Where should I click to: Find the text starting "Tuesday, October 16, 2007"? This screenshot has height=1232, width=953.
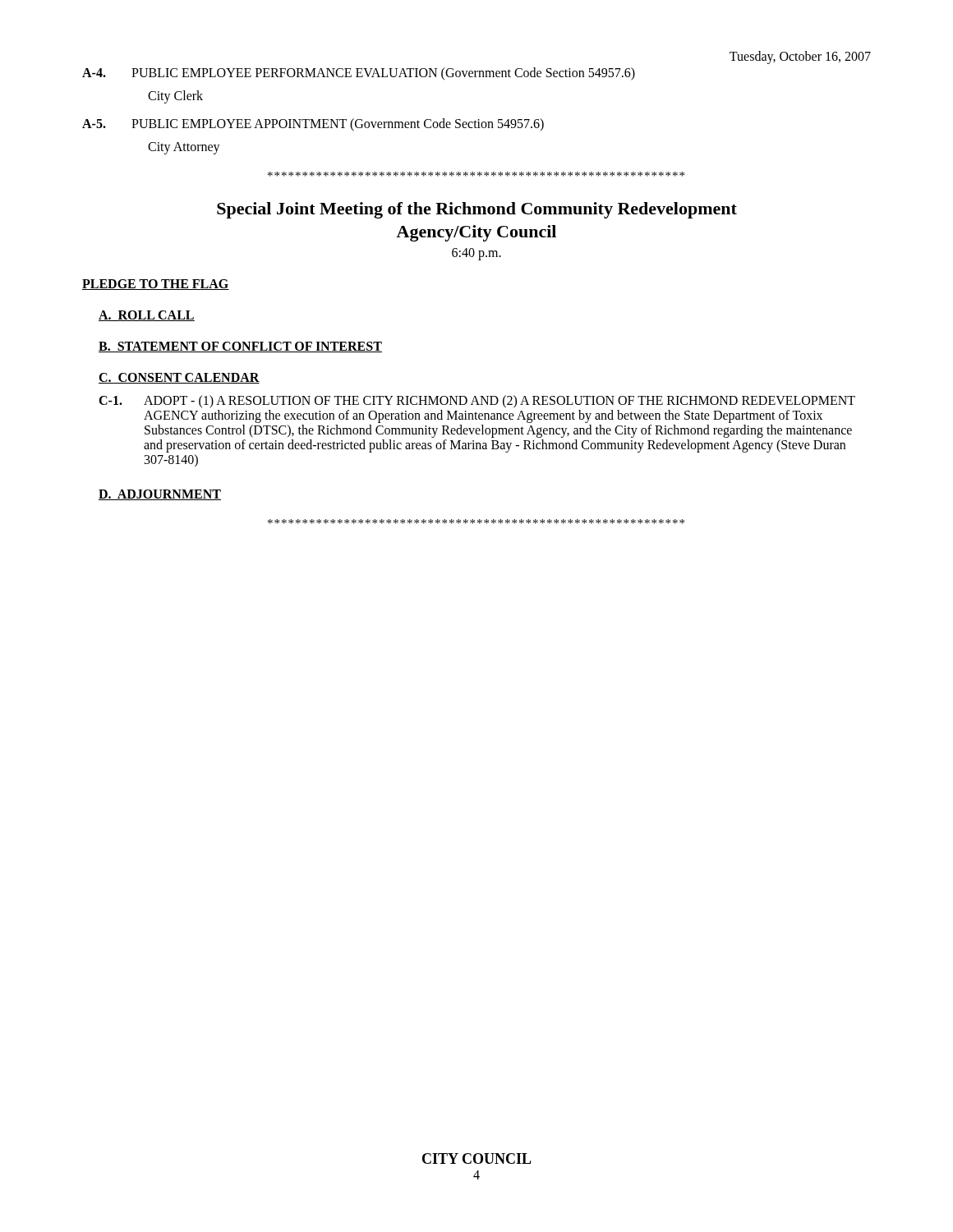[800, 56]
